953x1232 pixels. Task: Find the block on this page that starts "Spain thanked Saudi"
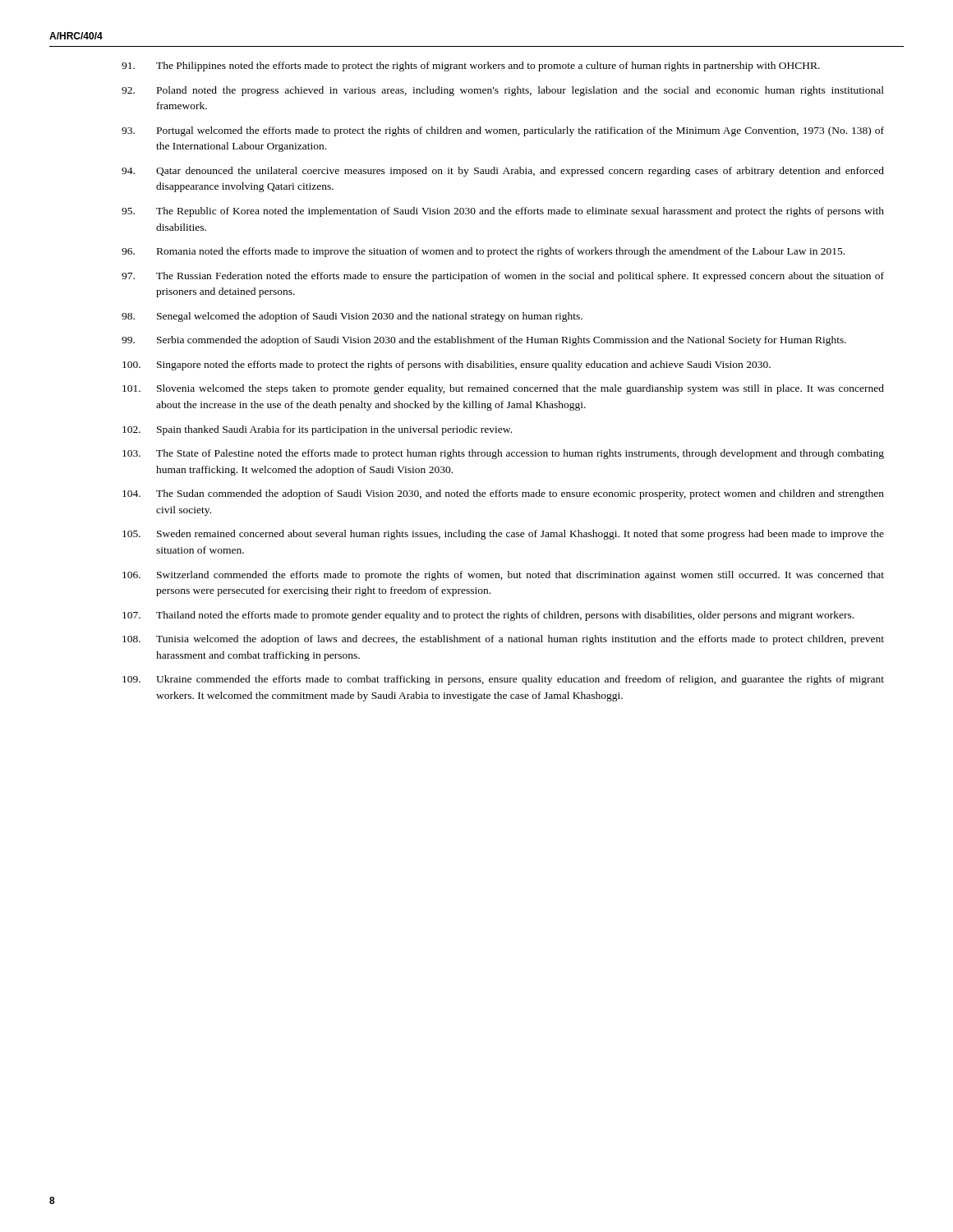[x=503, y=429]
